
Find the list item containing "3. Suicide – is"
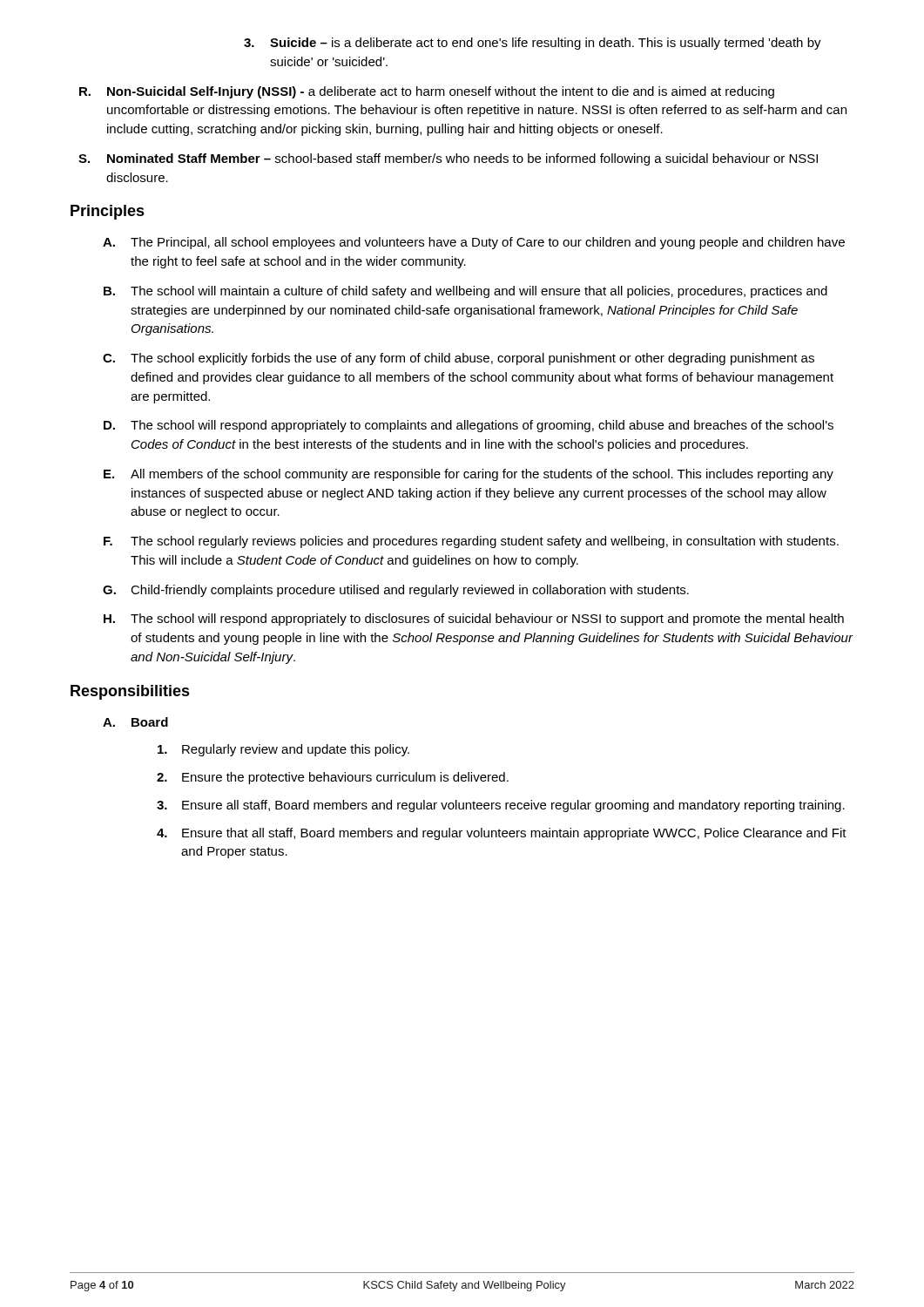[549, 52]
